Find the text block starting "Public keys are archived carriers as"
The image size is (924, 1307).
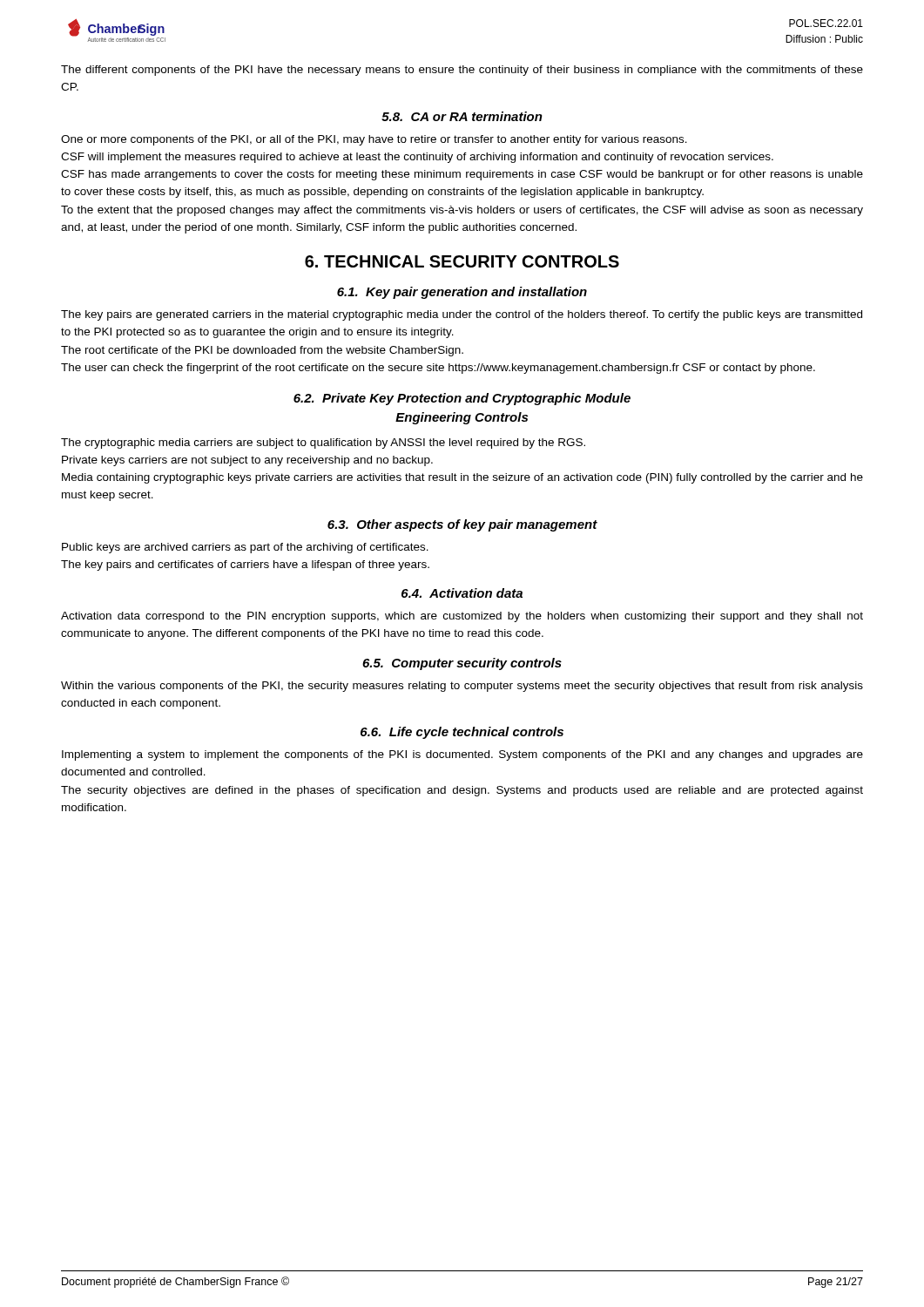click(246, 555)
